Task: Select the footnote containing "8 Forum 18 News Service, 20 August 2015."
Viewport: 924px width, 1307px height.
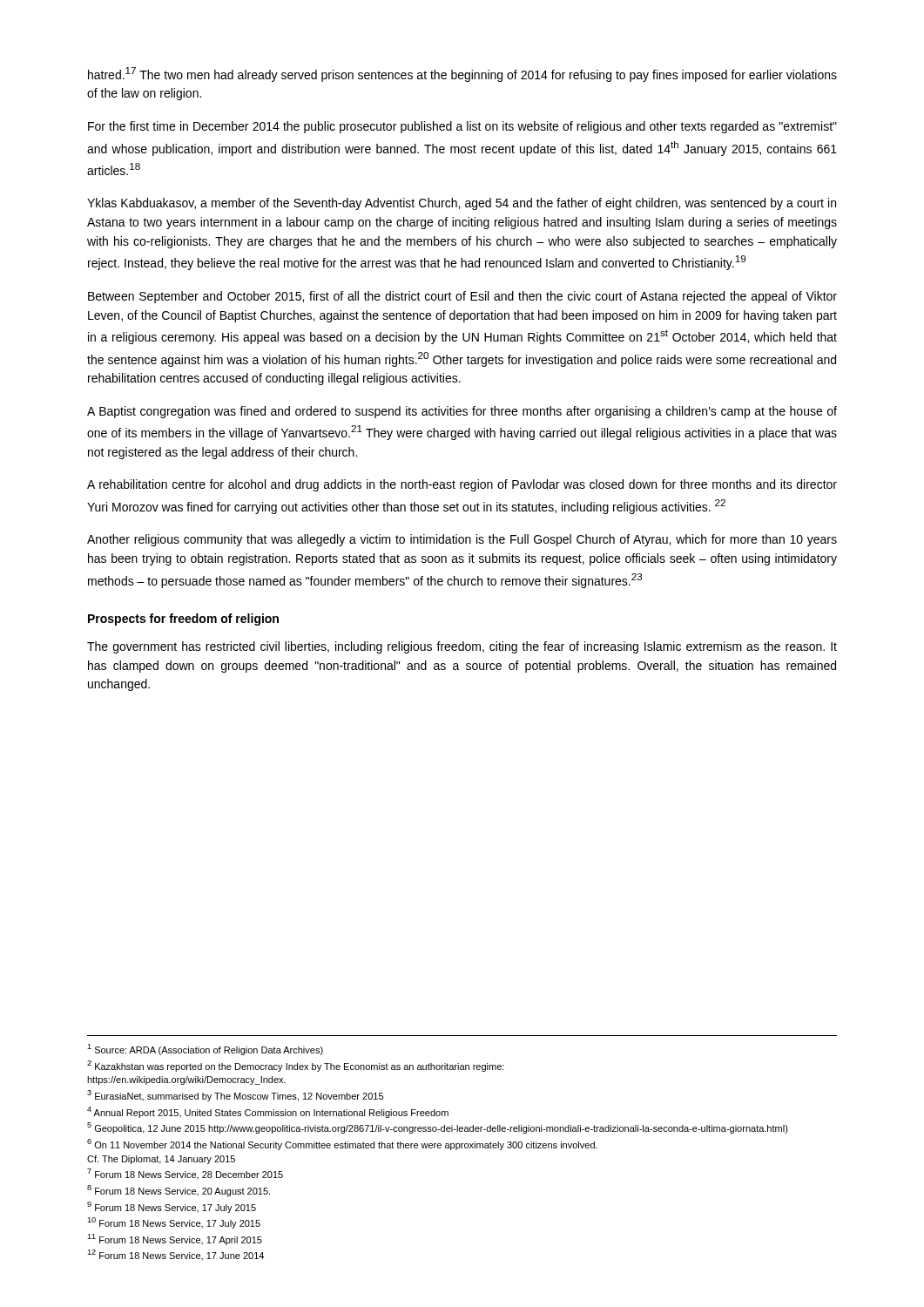Action: [x=179, y=1190]
